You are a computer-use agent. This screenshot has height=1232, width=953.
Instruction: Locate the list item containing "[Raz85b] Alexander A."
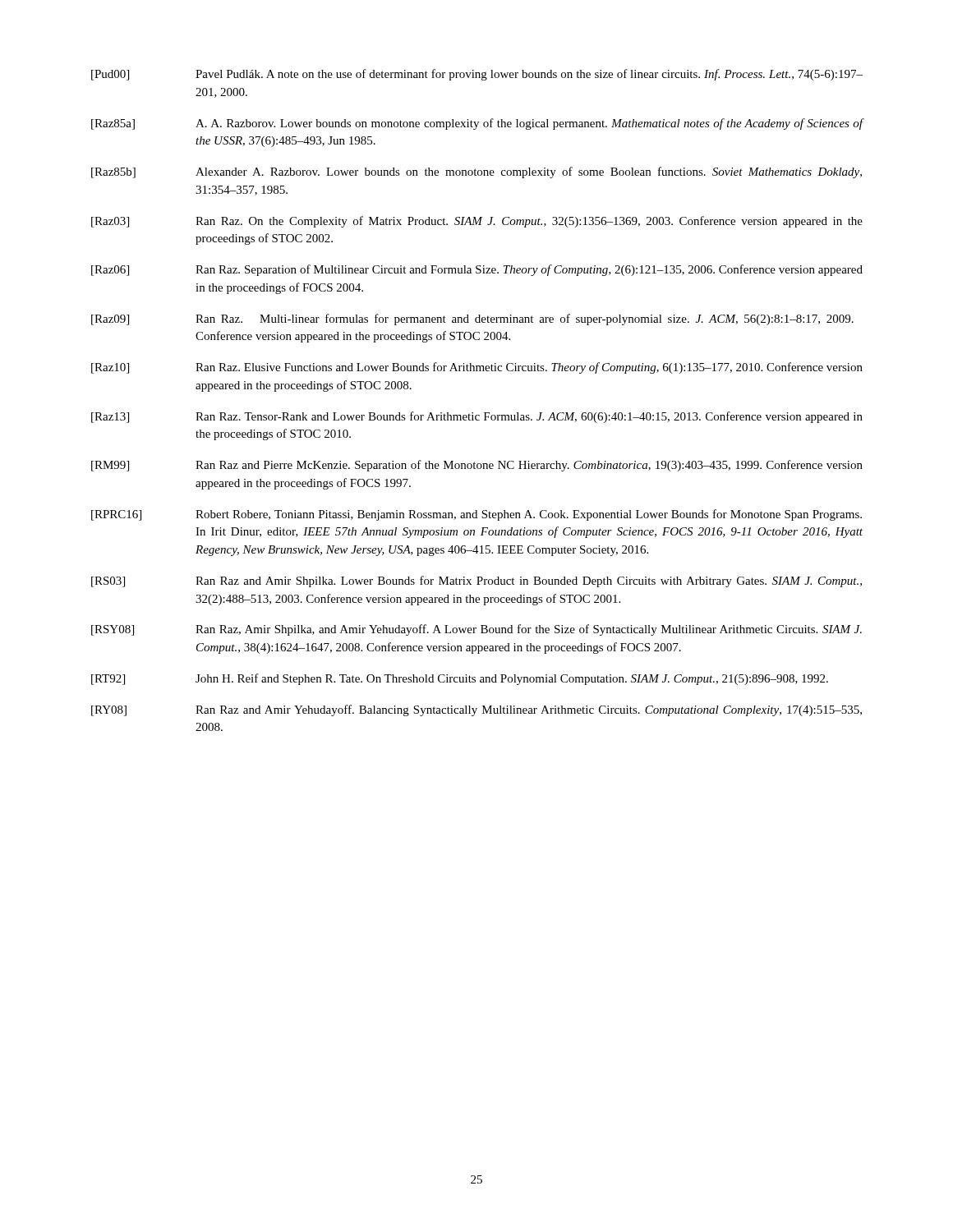[476, 181]
